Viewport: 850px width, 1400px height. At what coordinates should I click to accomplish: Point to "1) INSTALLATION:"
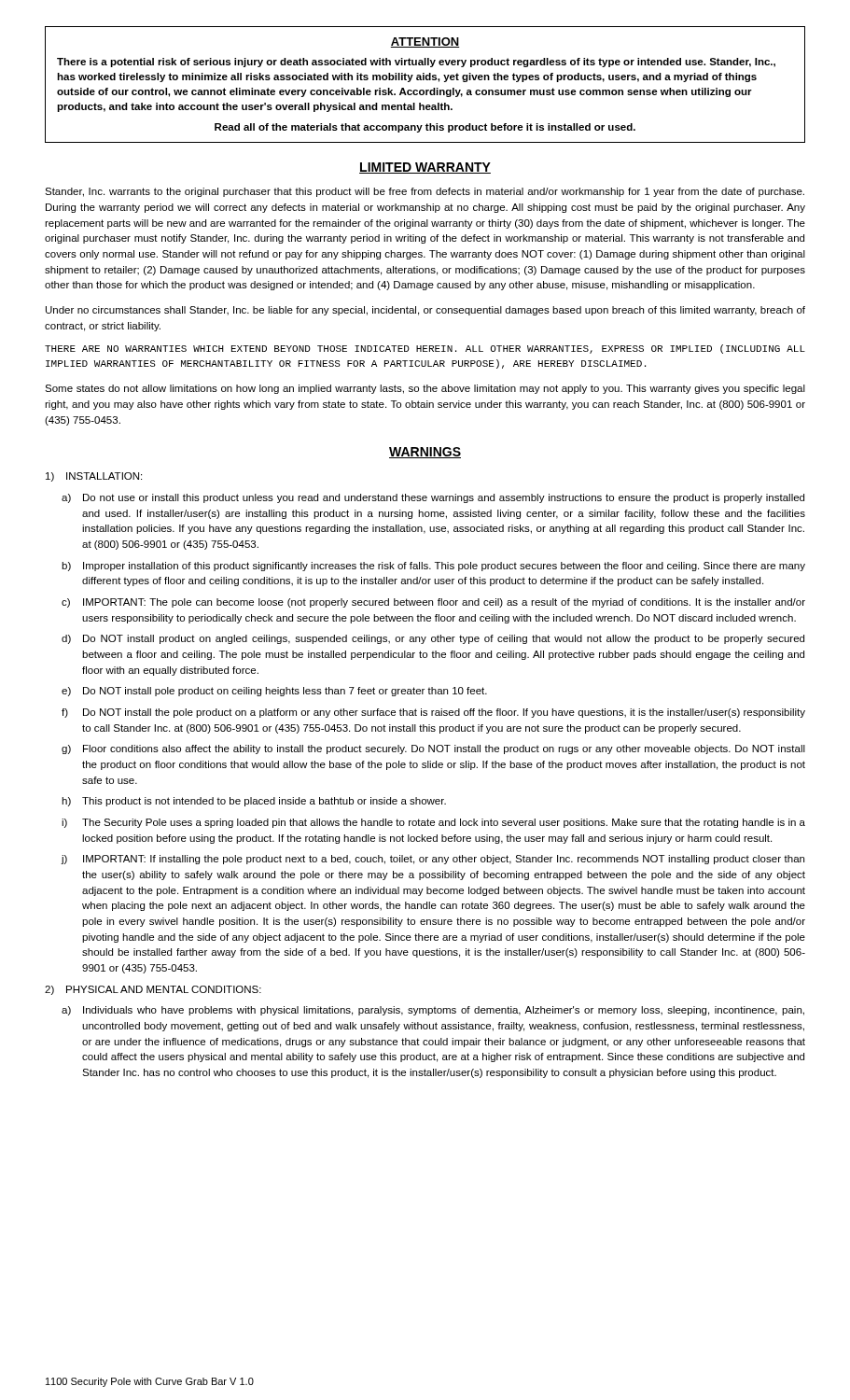pos(94,477)
